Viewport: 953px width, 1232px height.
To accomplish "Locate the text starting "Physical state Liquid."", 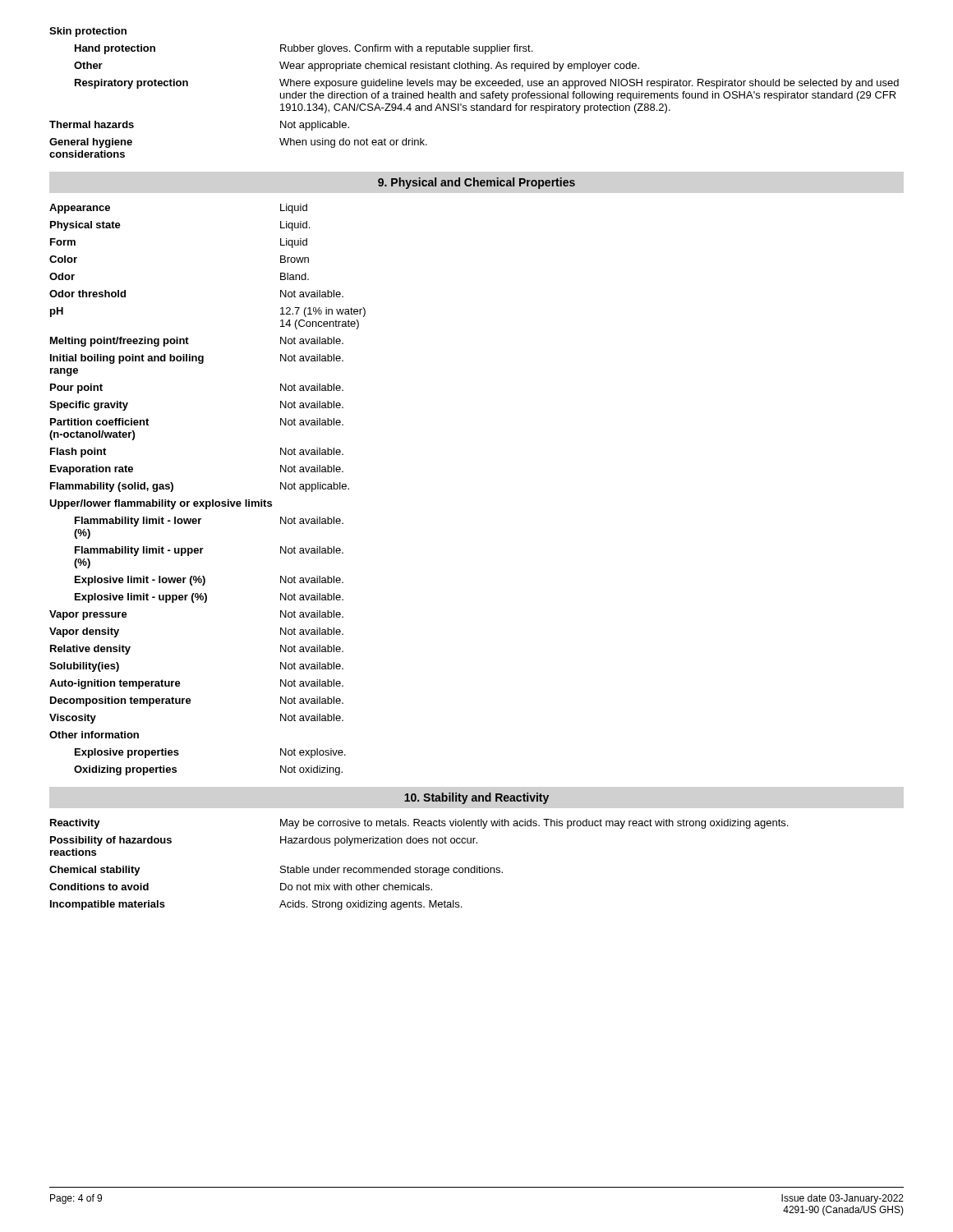I will [x=85, y=225].
